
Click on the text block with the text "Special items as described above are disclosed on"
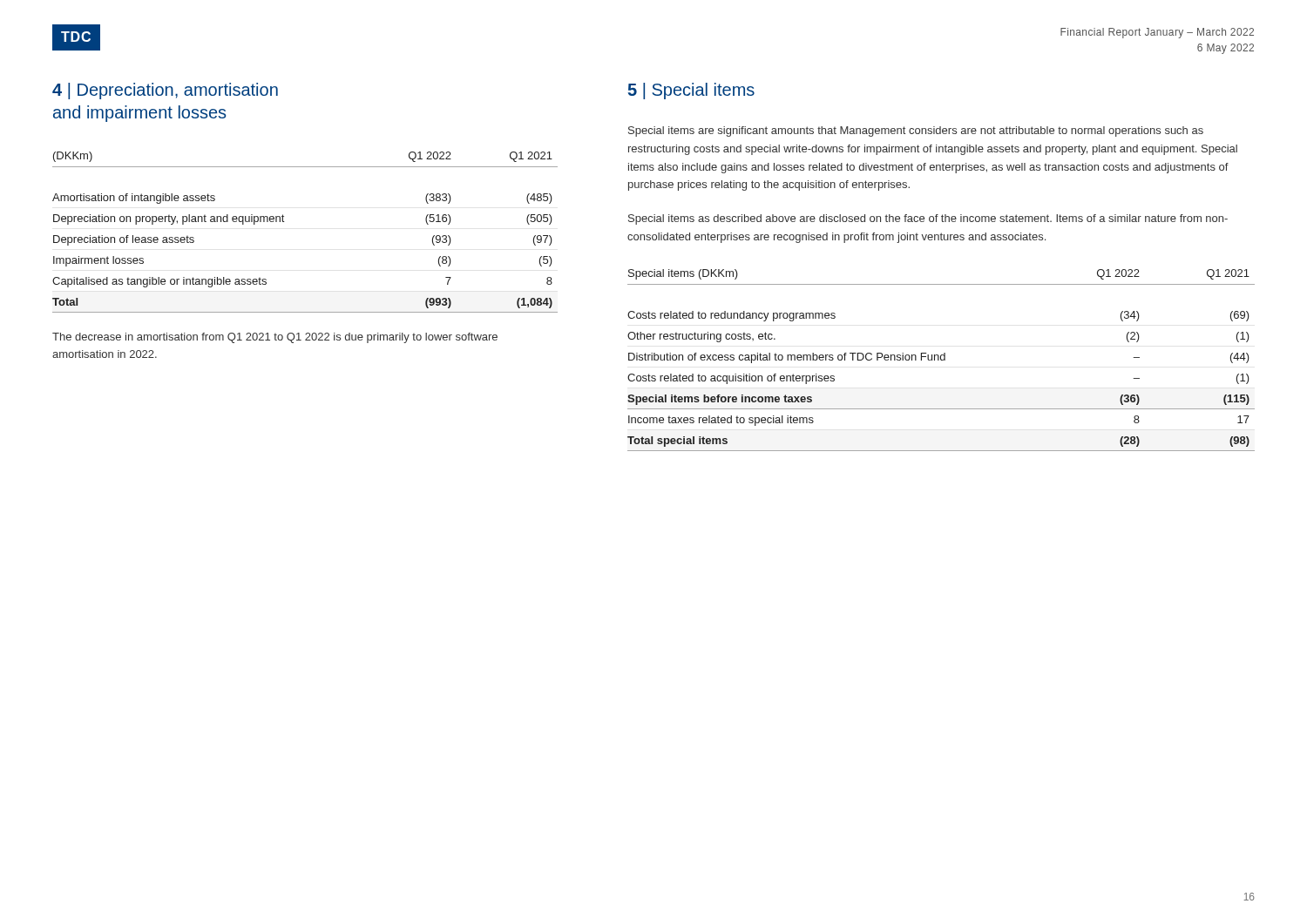tap(928, 227)
